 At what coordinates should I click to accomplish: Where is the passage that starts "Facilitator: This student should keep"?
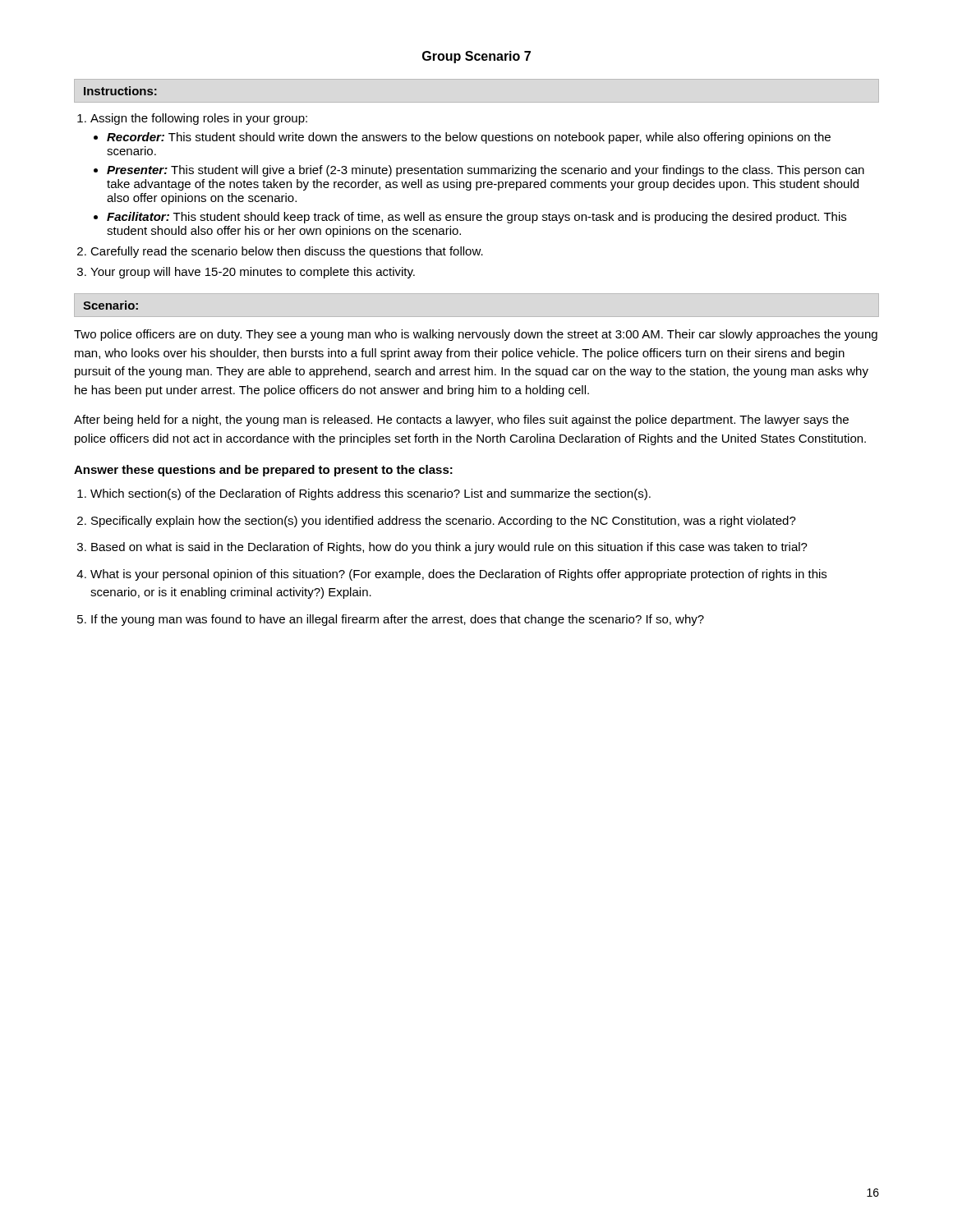pyautogui.click(x=477, y=223)
